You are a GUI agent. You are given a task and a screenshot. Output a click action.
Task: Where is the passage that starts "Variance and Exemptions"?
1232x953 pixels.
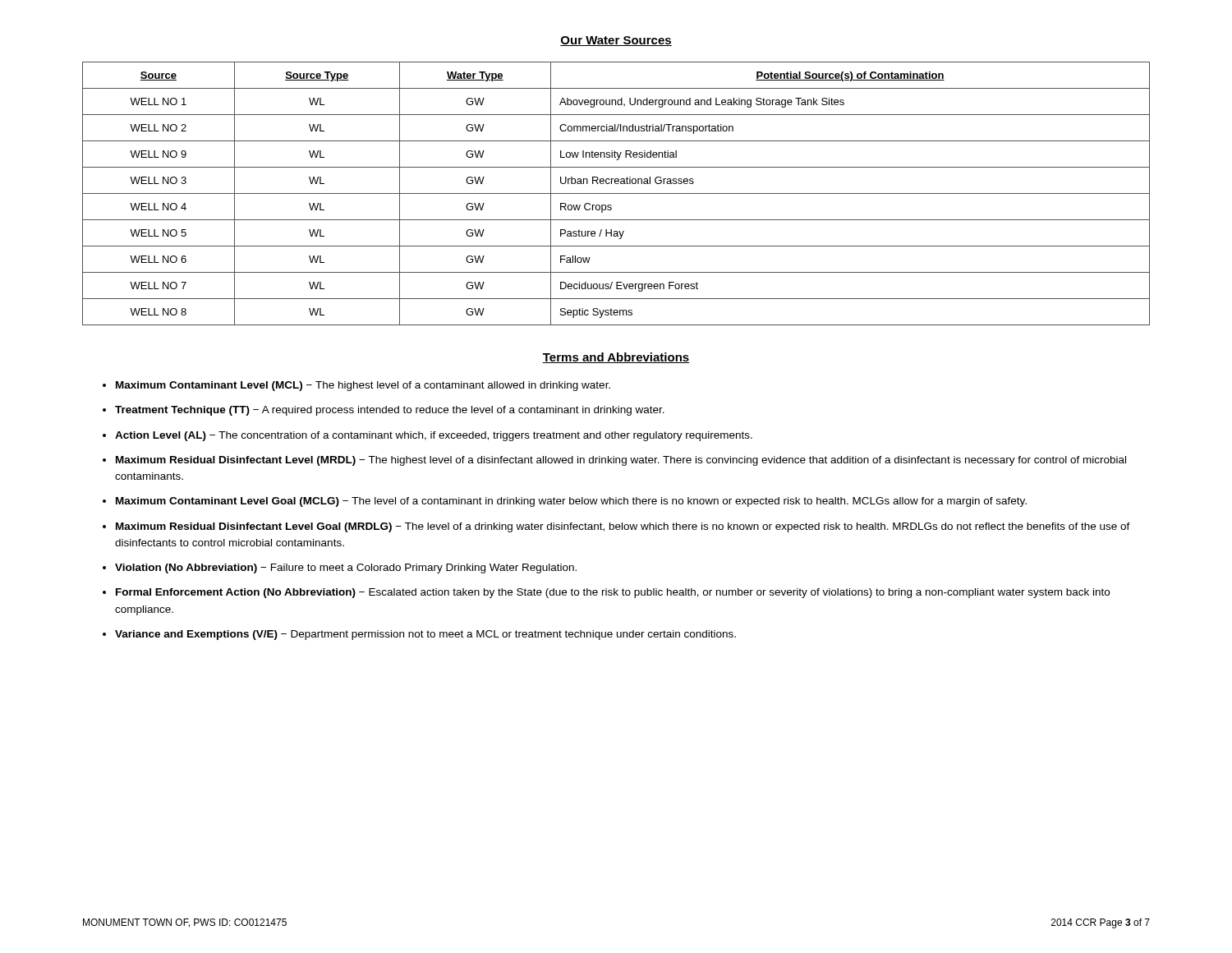coord(426,634)
